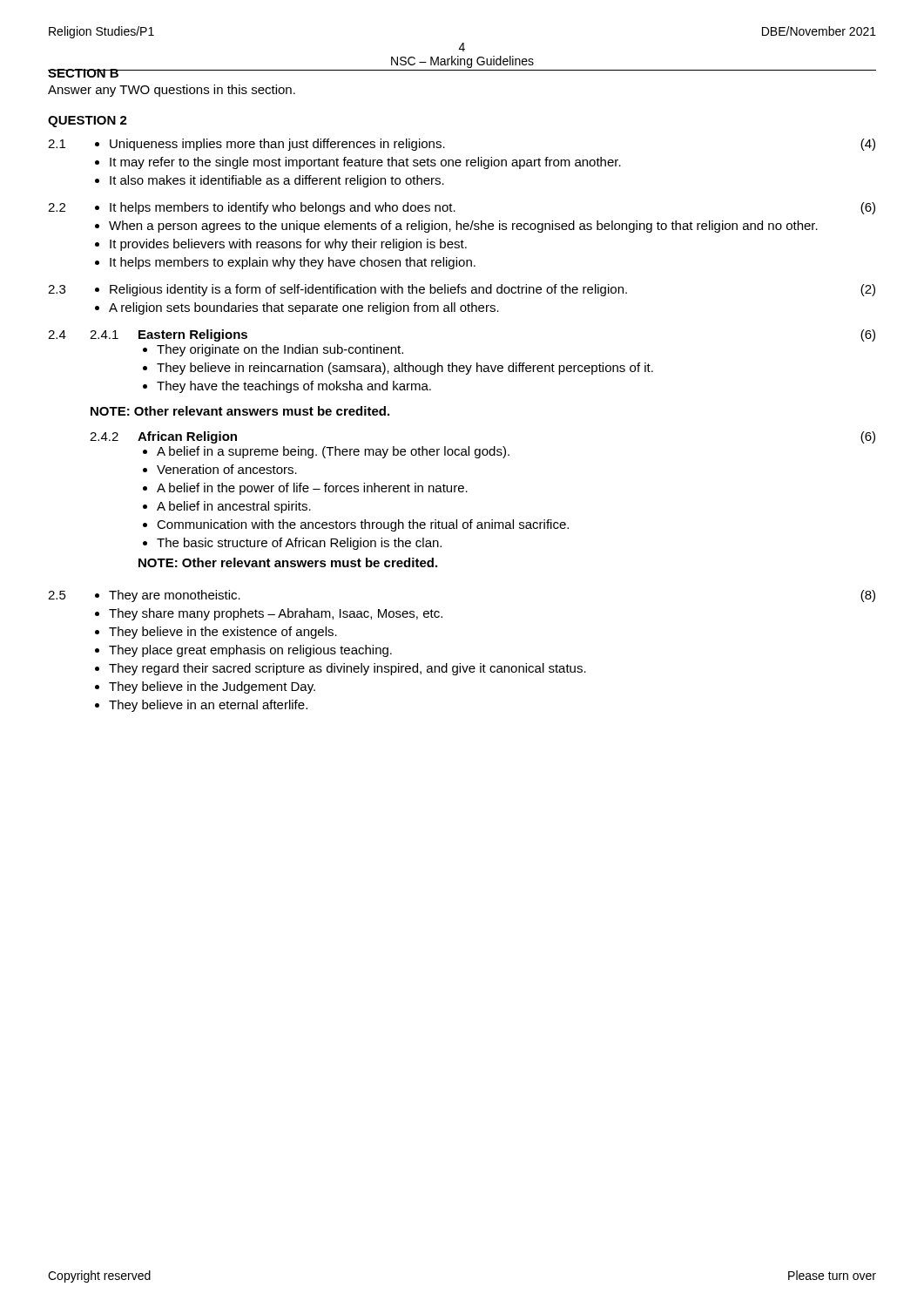Where is the passage that starts "African Religion A belief in"?
The height and width of the screenshot is (1307, 924).
point(187,437)
